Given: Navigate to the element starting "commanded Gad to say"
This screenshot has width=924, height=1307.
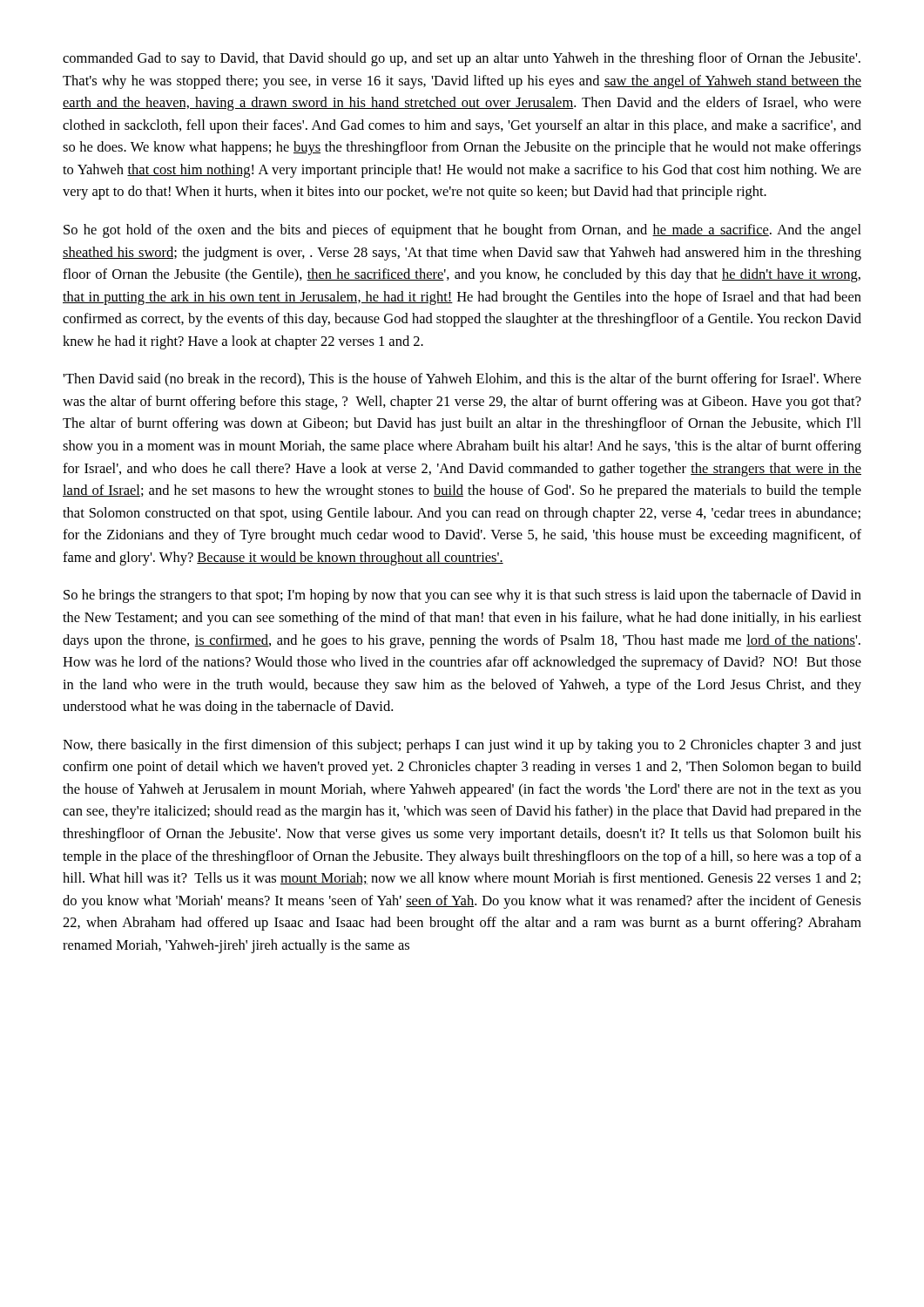Looking at the screenshot, I should [462, 125].
